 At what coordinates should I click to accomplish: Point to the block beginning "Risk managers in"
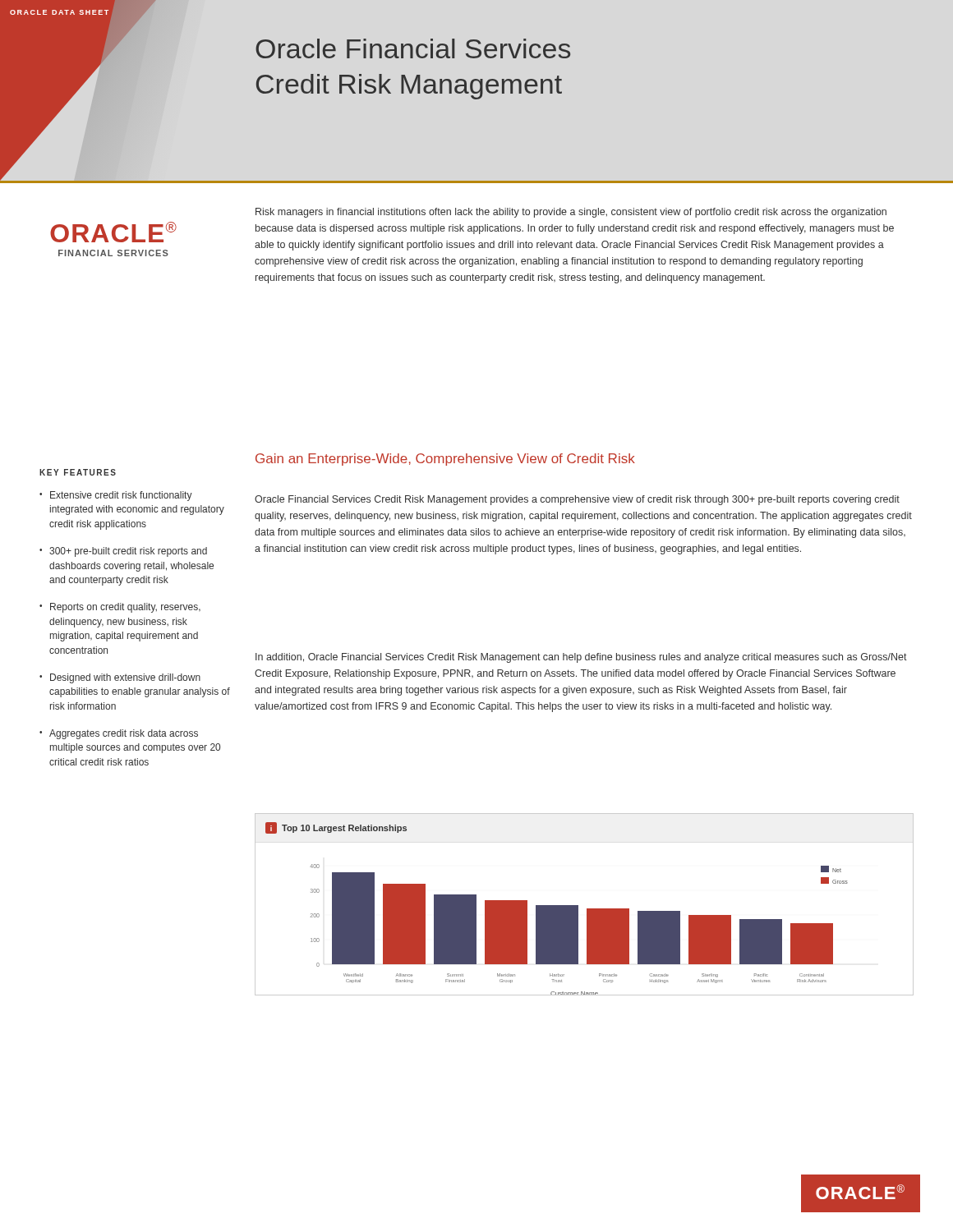(x=574, y=245)
